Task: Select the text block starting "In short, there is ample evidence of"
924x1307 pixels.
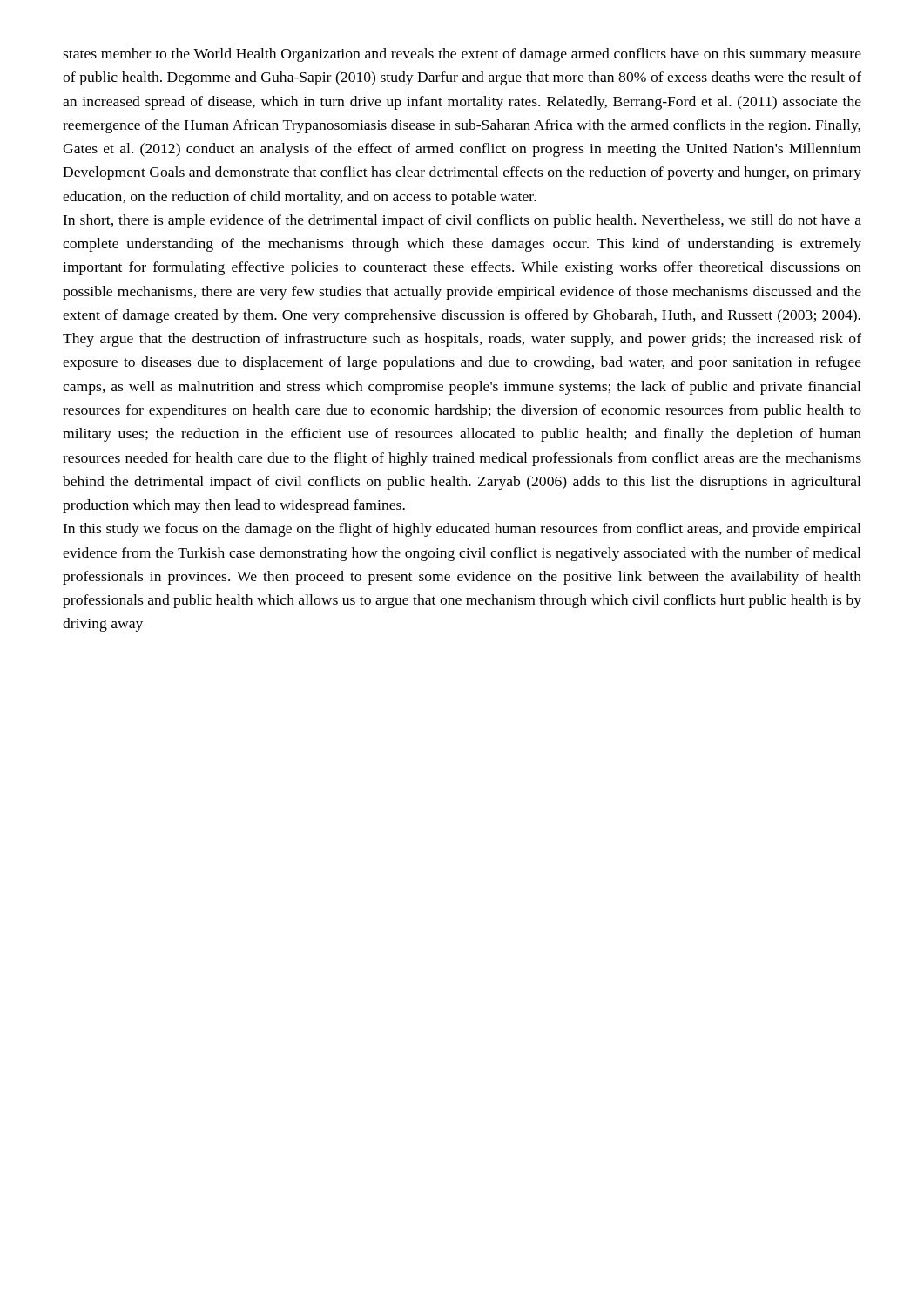Action: tap(462, 362)
